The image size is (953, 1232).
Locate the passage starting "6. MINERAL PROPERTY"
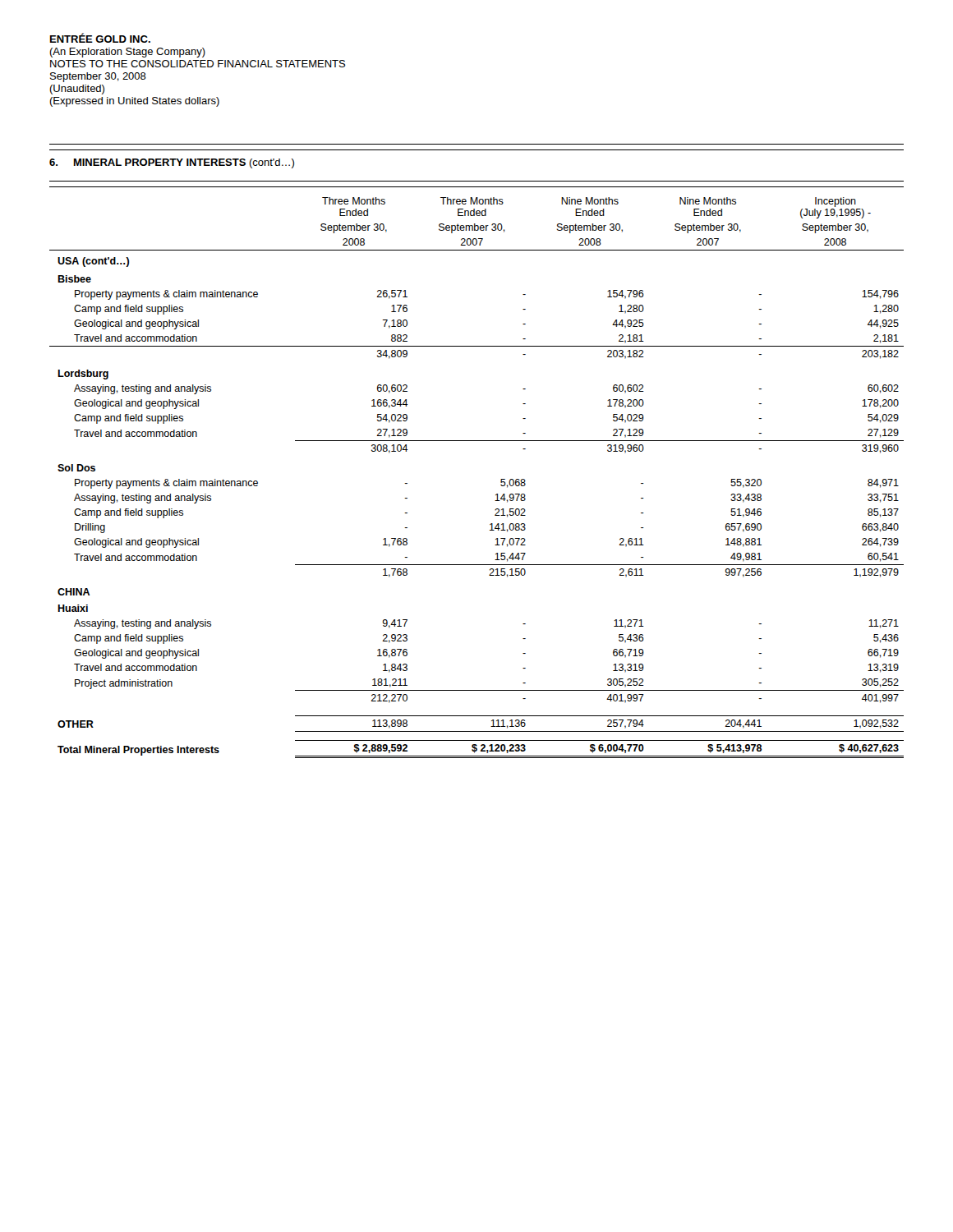click(172, 162)
